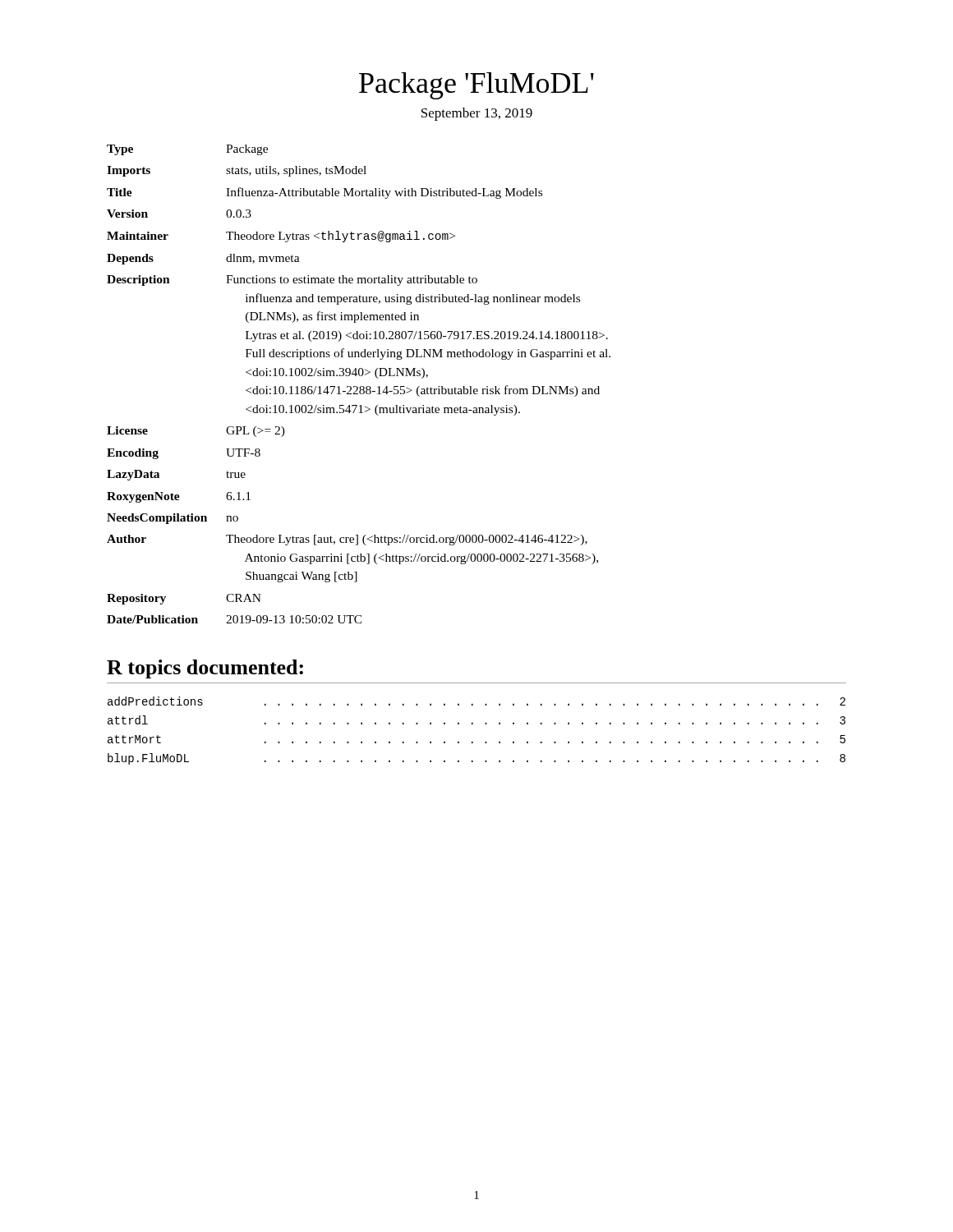This screenshot has height=1232, width=953.
Task: Click on the table containing "addPredictions . . ."
Action: coord(476,731)
